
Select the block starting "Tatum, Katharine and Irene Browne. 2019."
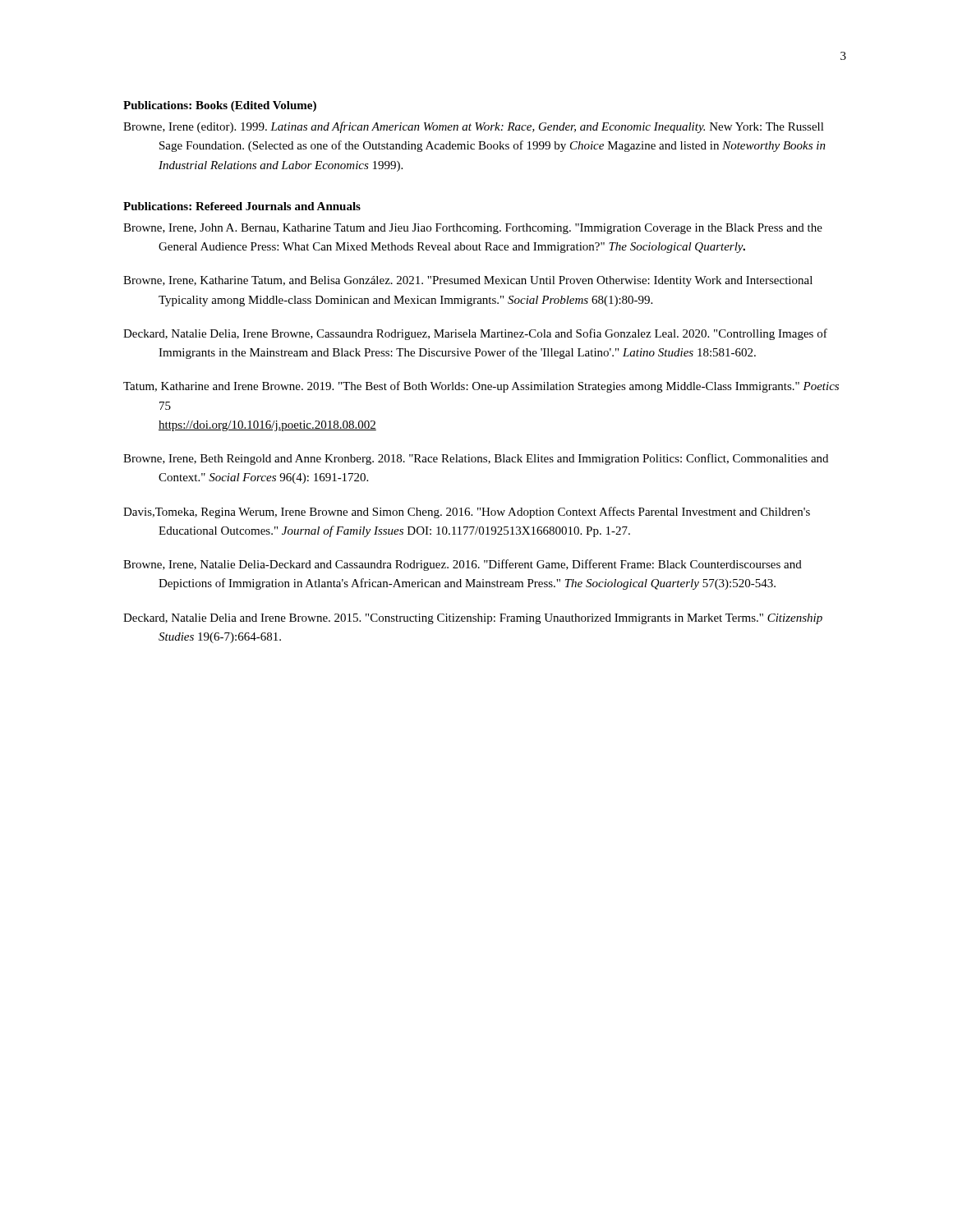click(x=481, y=387)
